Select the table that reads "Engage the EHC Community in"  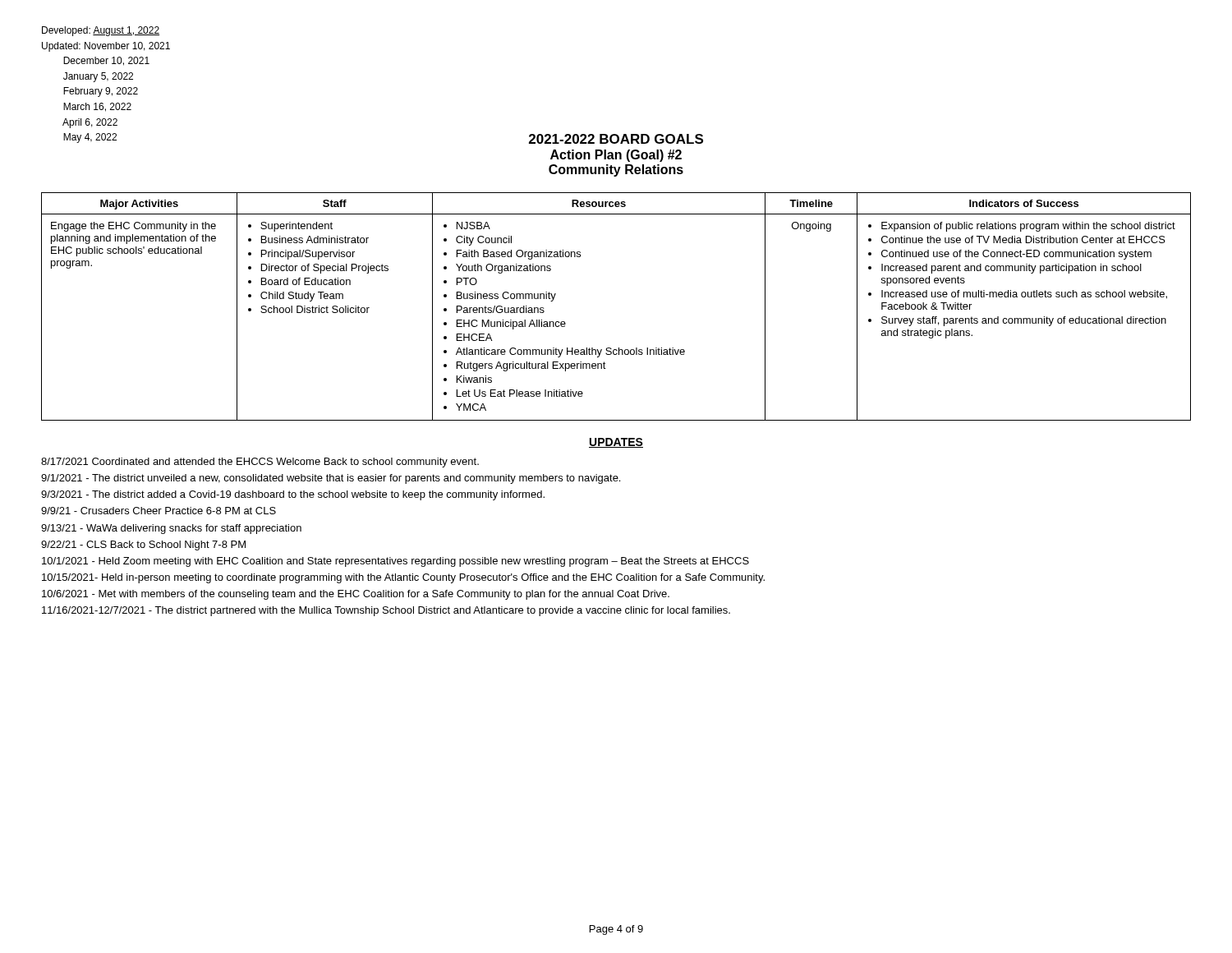[616, 306]
